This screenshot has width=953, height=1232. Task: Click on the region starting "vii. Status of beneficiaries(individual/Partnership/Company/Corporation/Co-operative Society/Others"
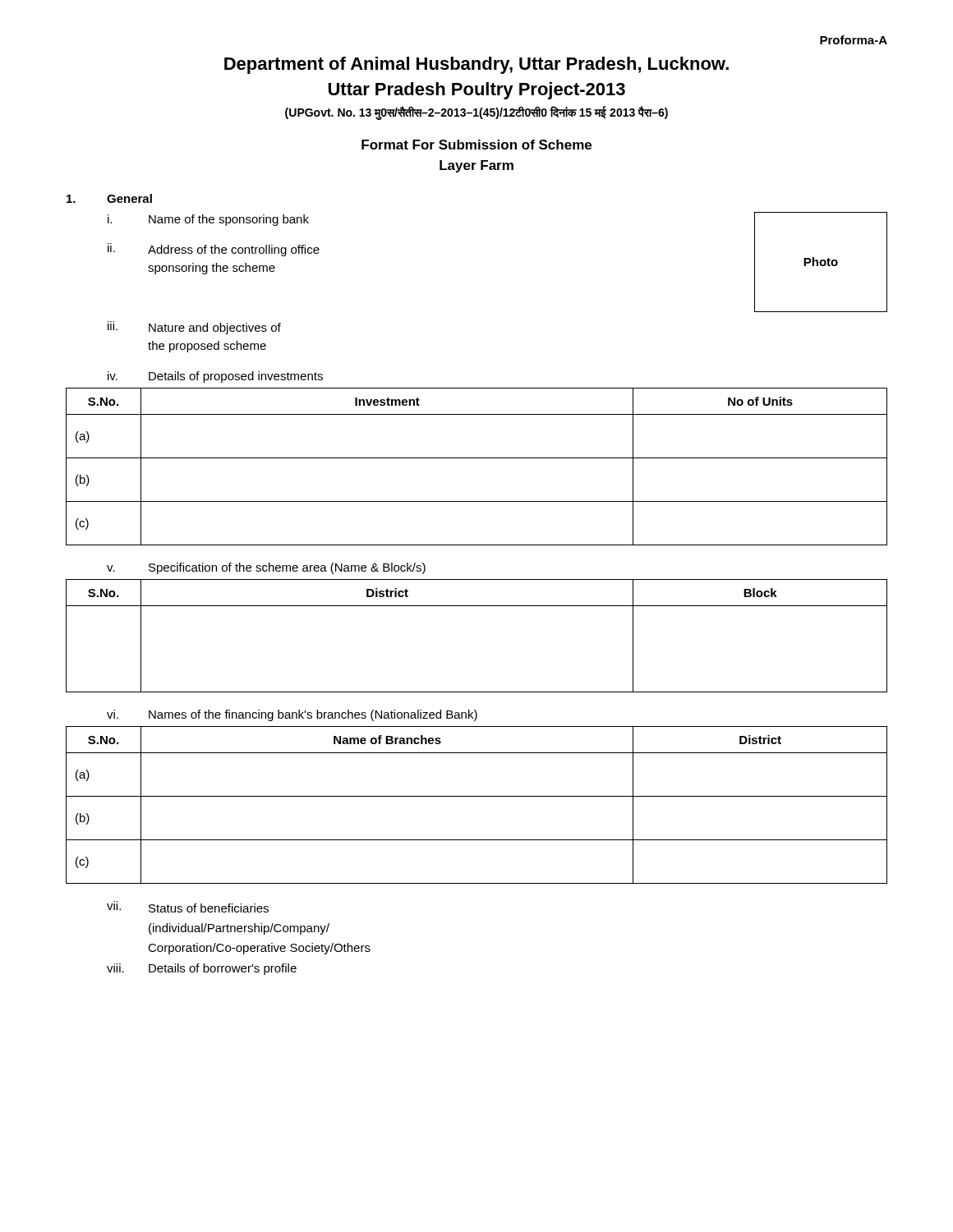pyautogui.click(x=239, y=928)
